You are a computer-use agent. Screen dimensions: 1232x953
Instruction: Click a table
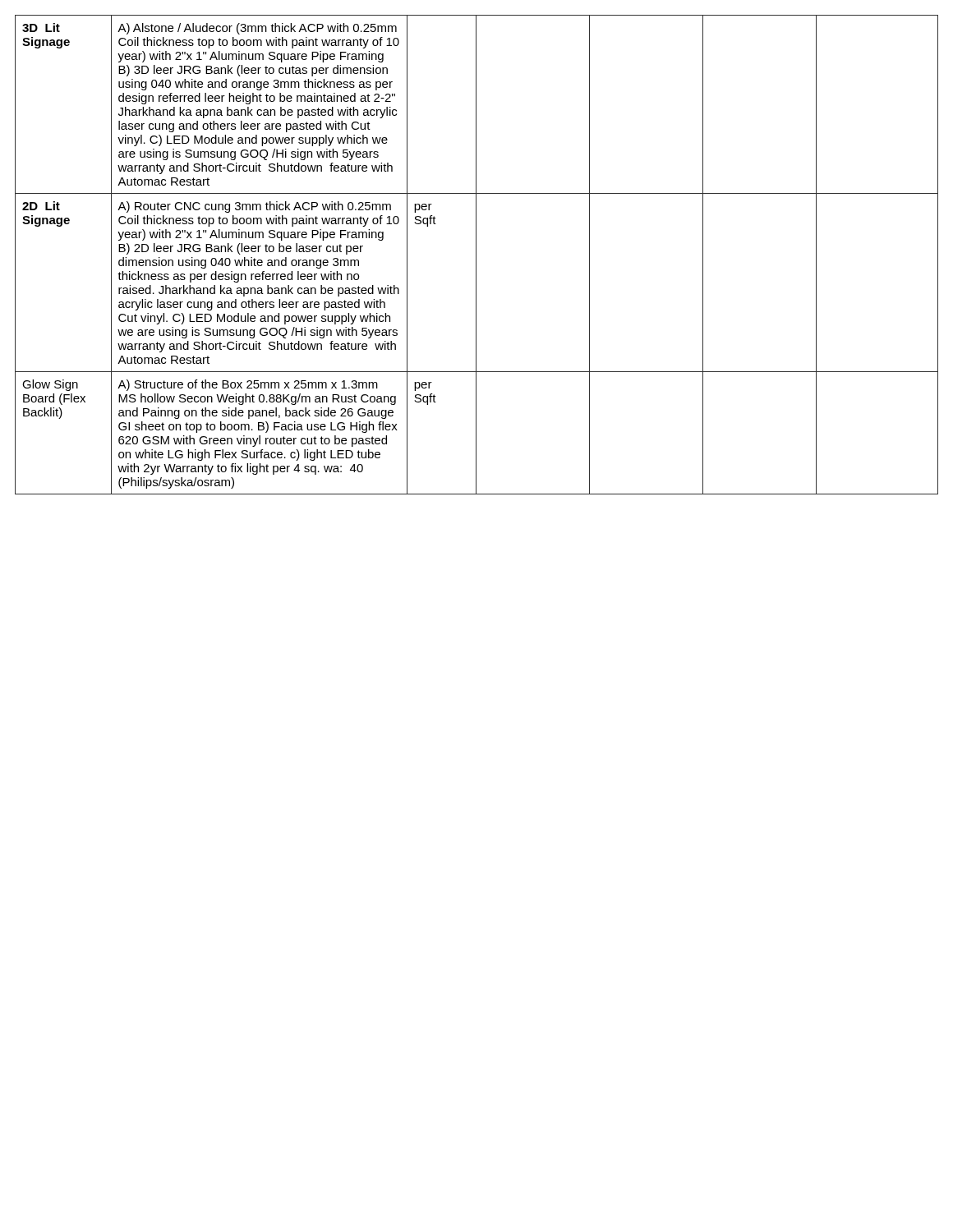click(x=476, y=255)
